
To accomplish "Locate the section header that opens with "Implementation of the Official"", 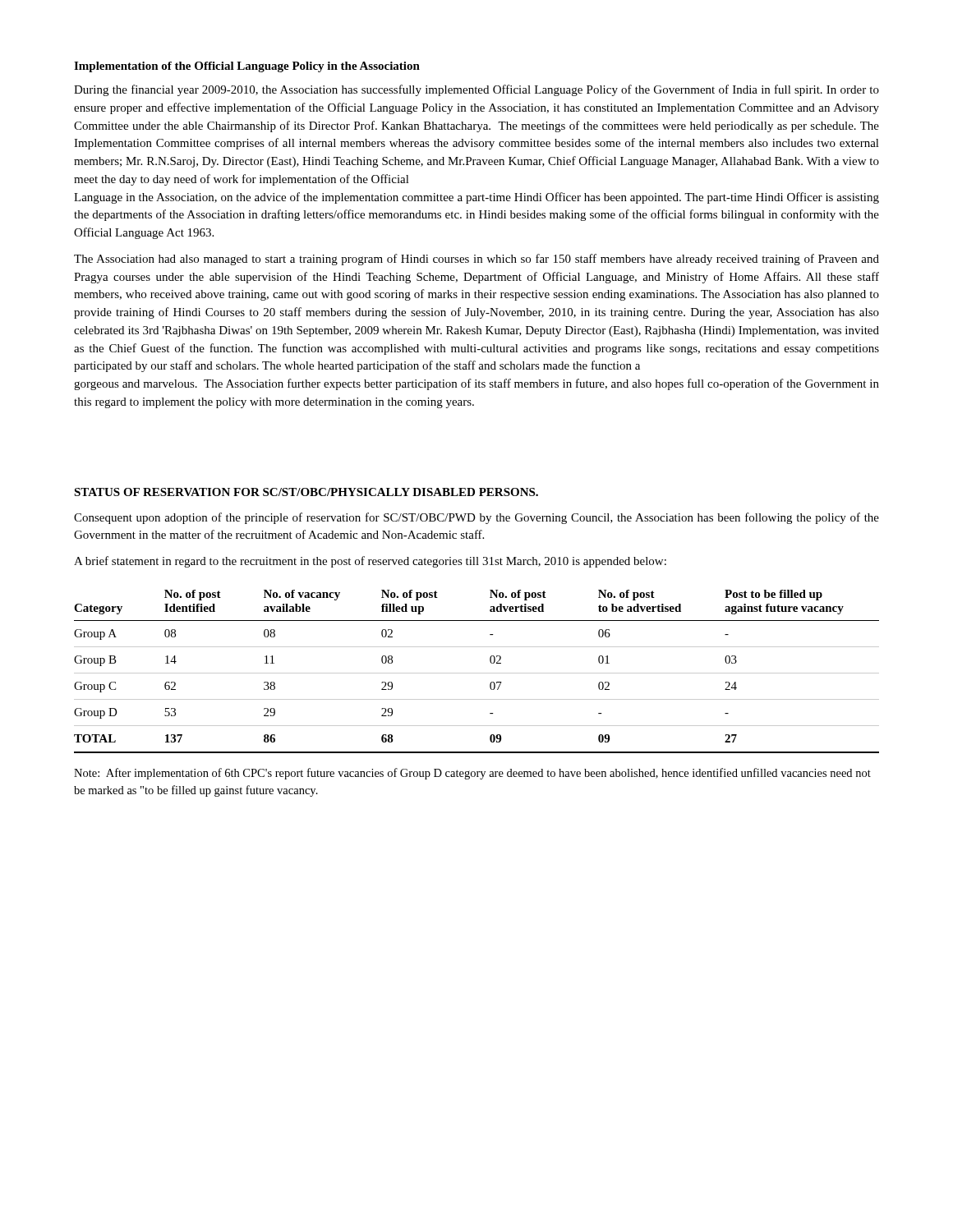I will tap(247, 66).
